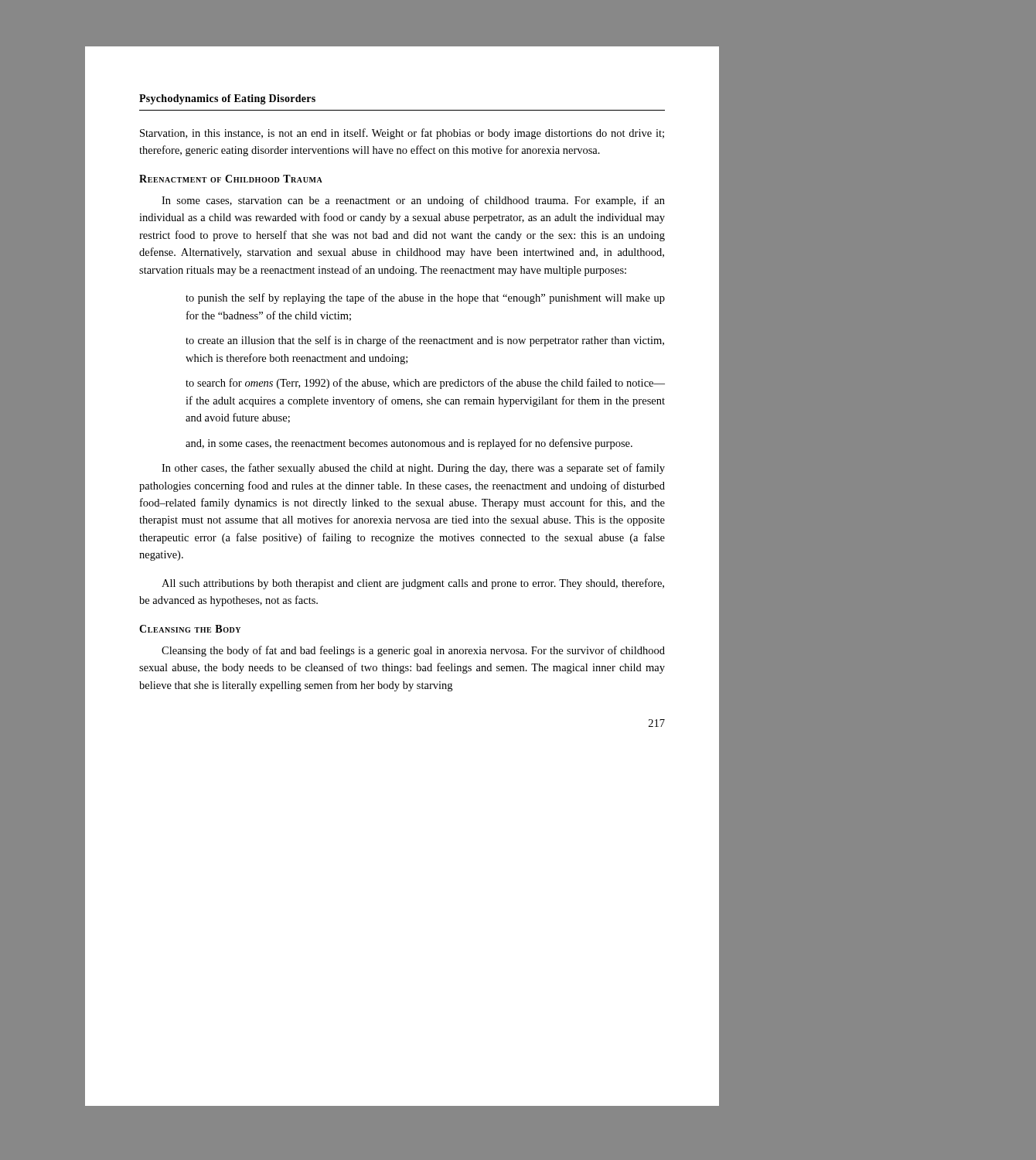This screenshot has height=1160, width=1036.
Task: Point to the region starting "Reenactment of Childhood Trauma"
Action: coord(231,179)
